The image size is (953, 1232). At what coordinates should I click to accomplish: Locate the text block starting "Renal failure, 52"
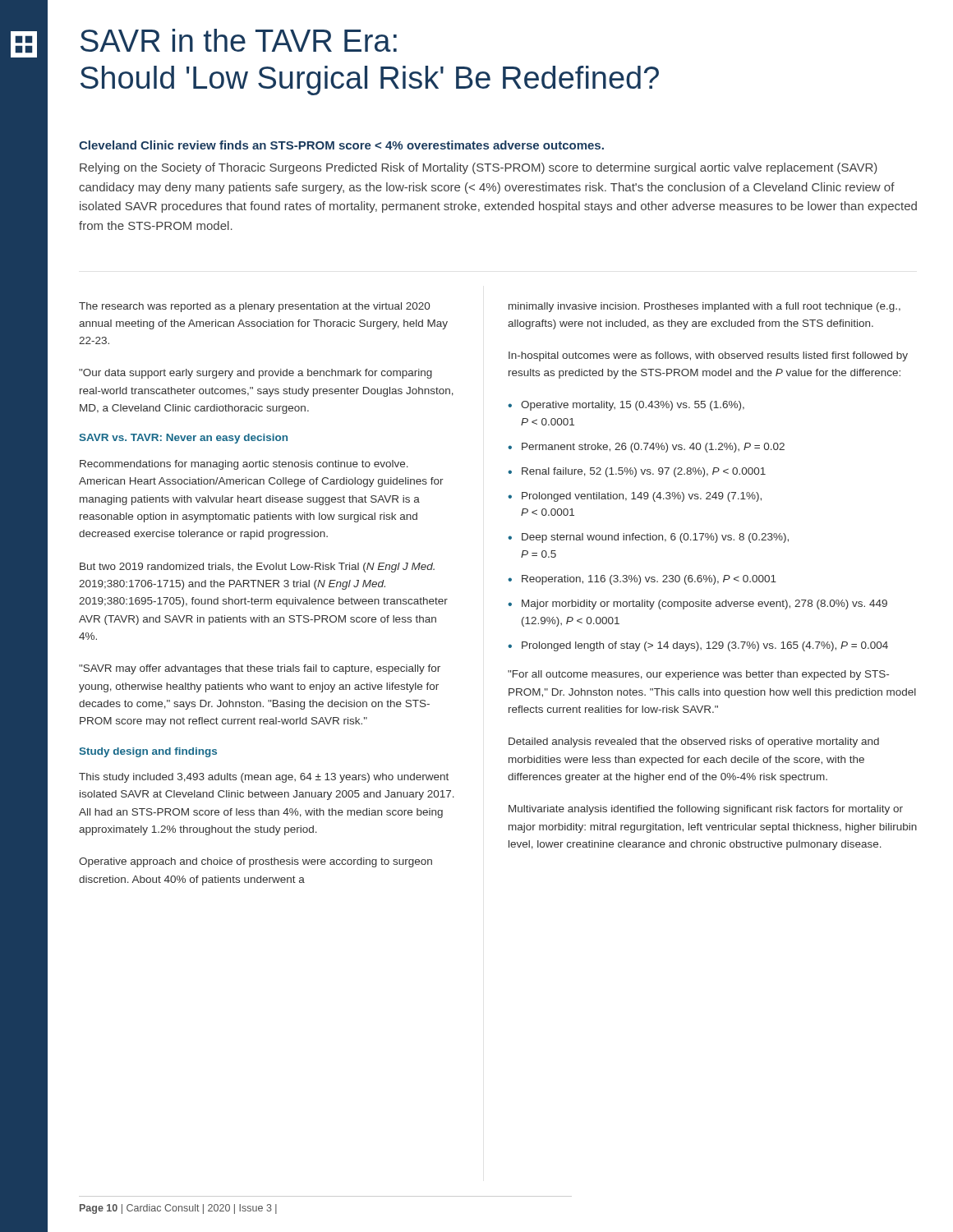tap(713, 471)
